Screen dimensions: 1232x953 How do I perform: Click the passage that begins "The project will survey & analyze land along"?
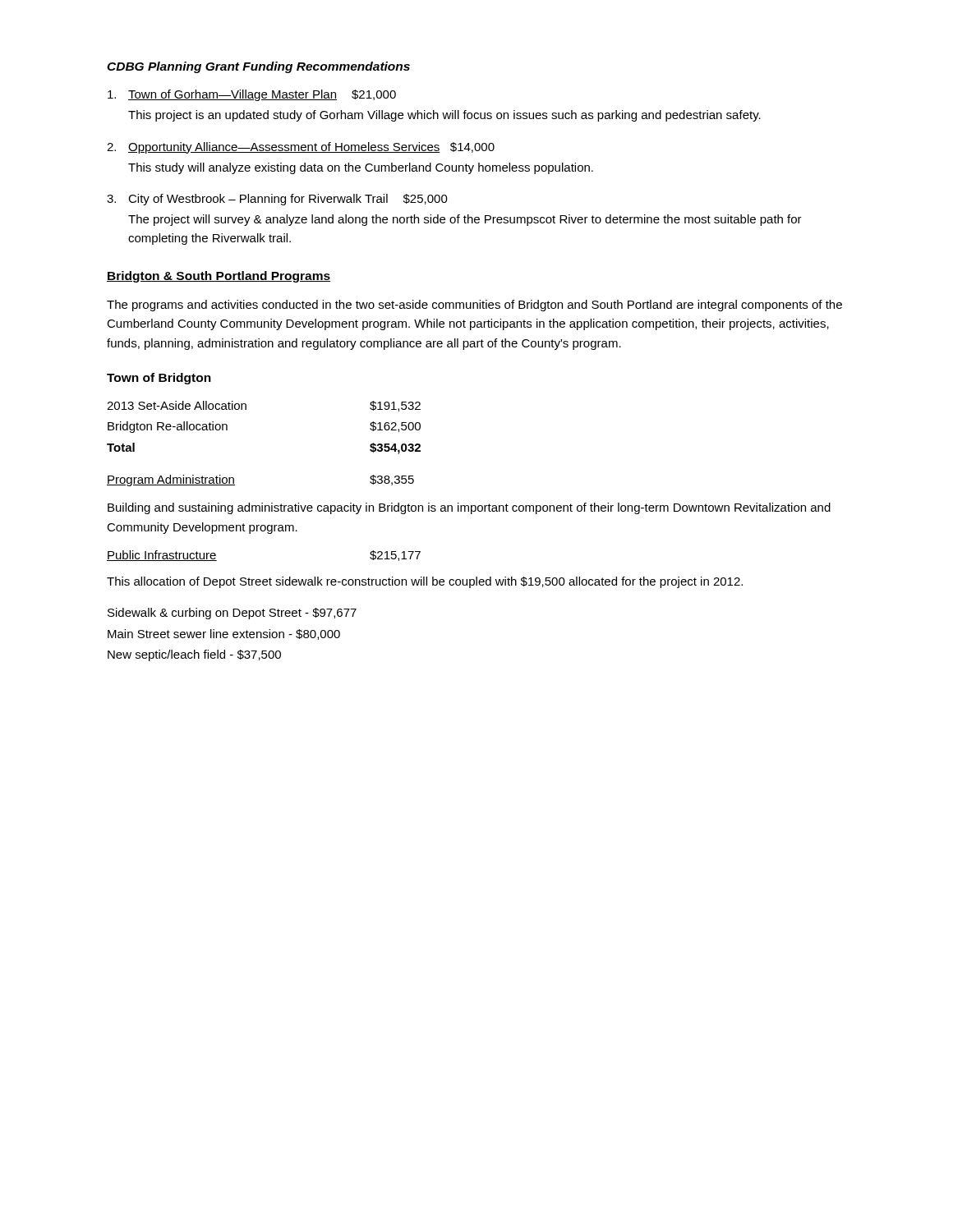465,228
